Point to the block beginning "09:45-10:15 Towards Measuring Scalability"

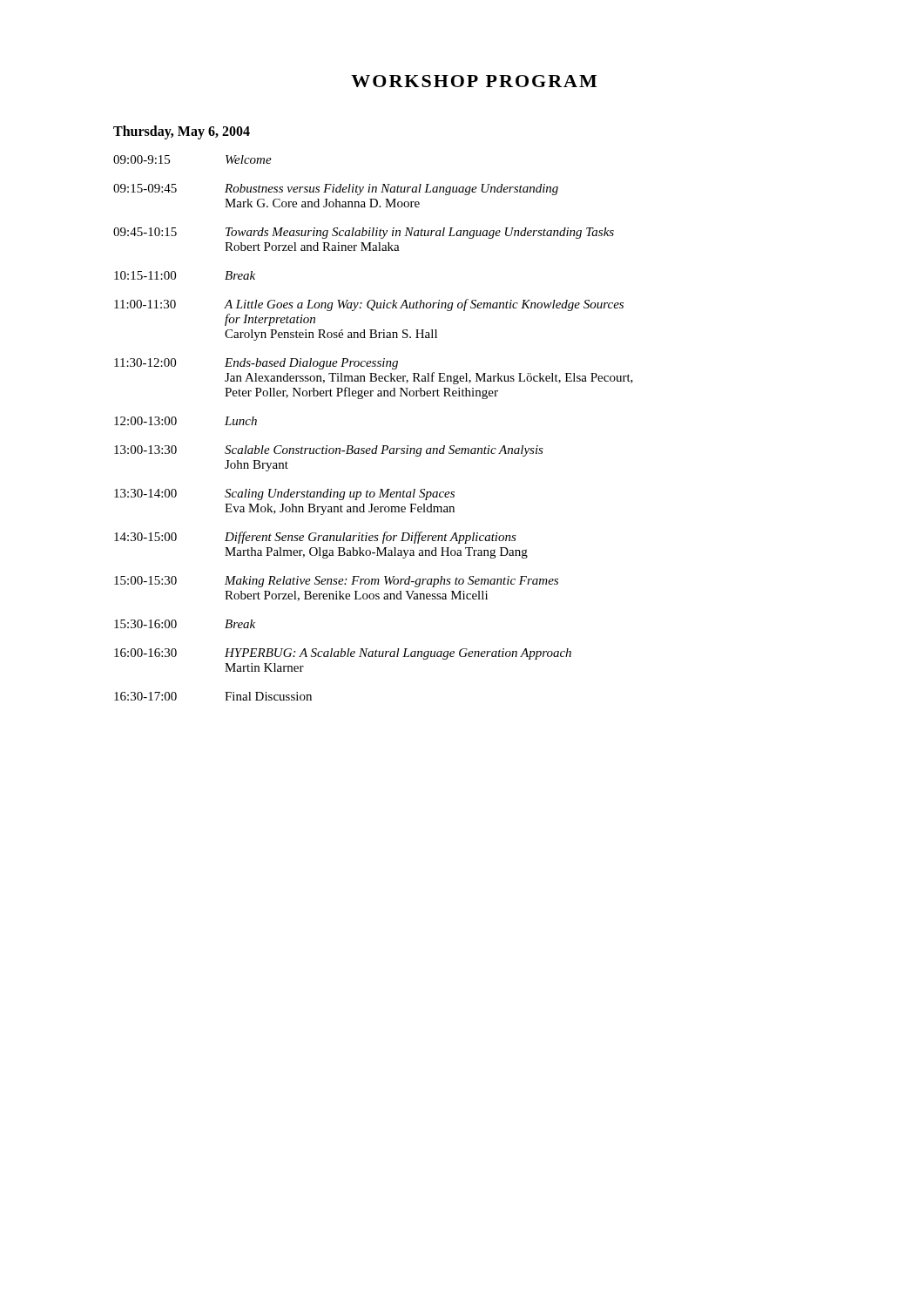click(475, 240)
